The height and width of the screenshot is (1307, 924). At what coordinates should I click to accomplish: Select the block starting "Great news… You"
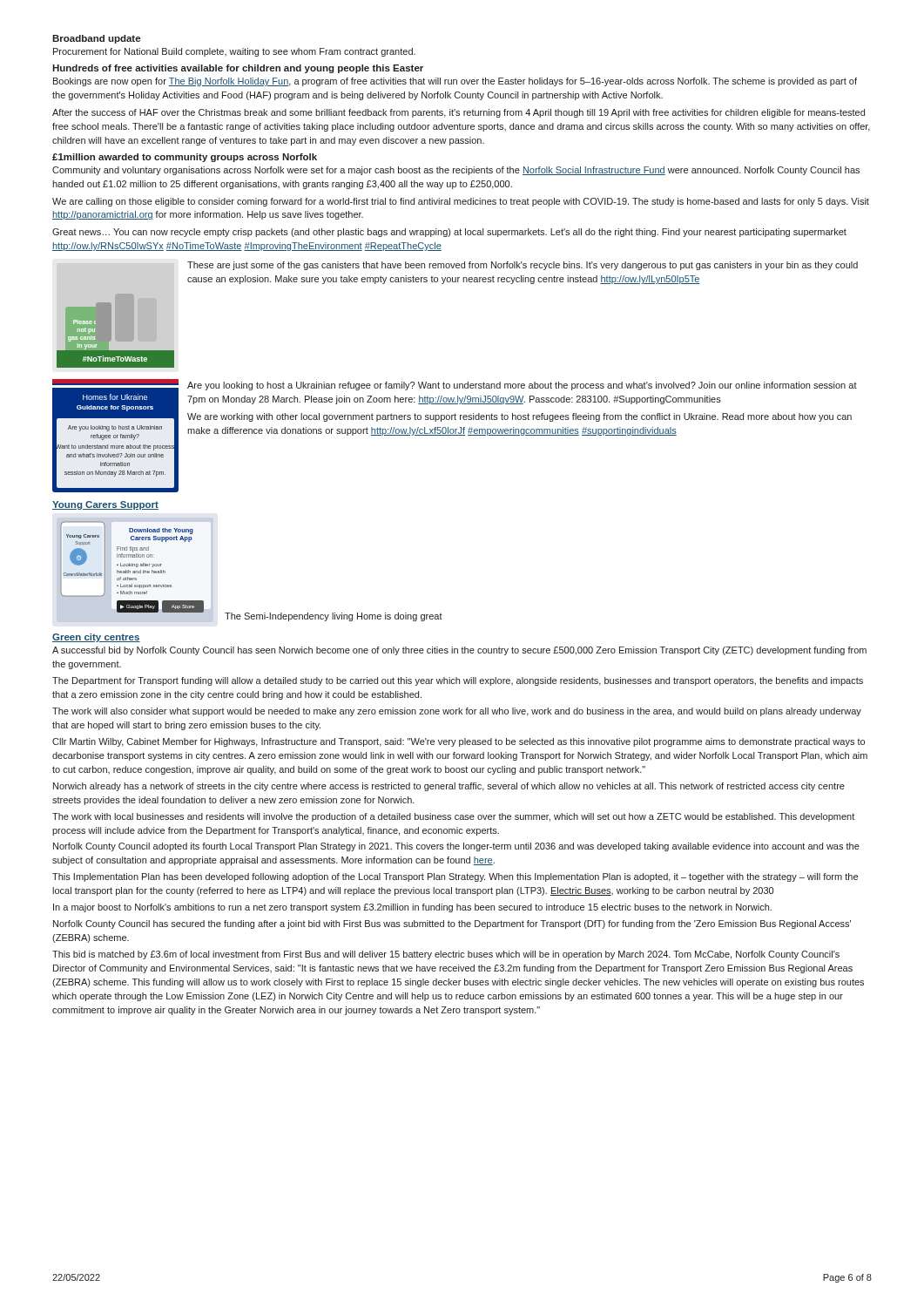coord(449,239)
